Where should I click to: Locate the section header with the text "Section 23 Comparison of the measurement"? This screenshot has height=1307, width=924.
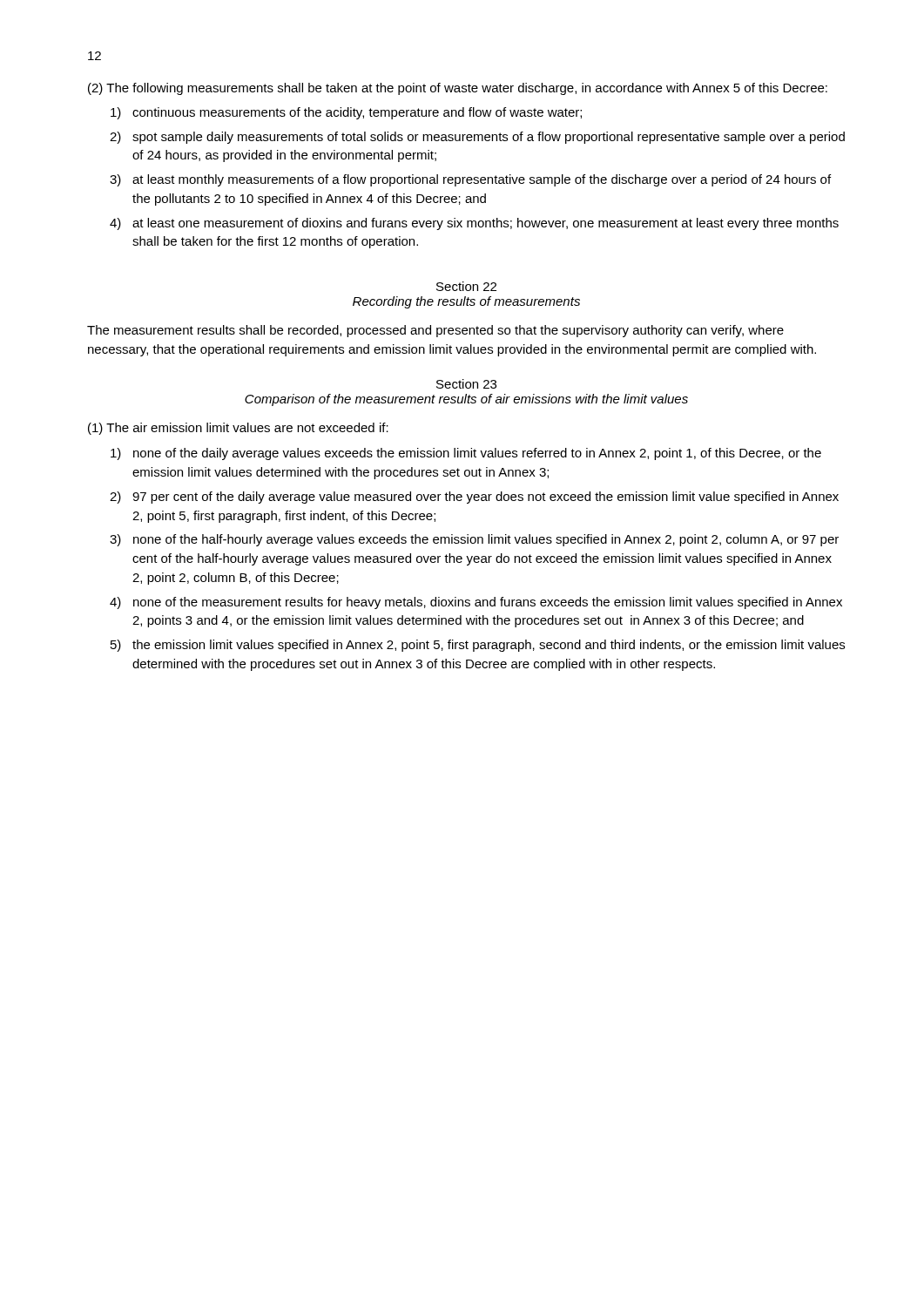click(466, 391)
